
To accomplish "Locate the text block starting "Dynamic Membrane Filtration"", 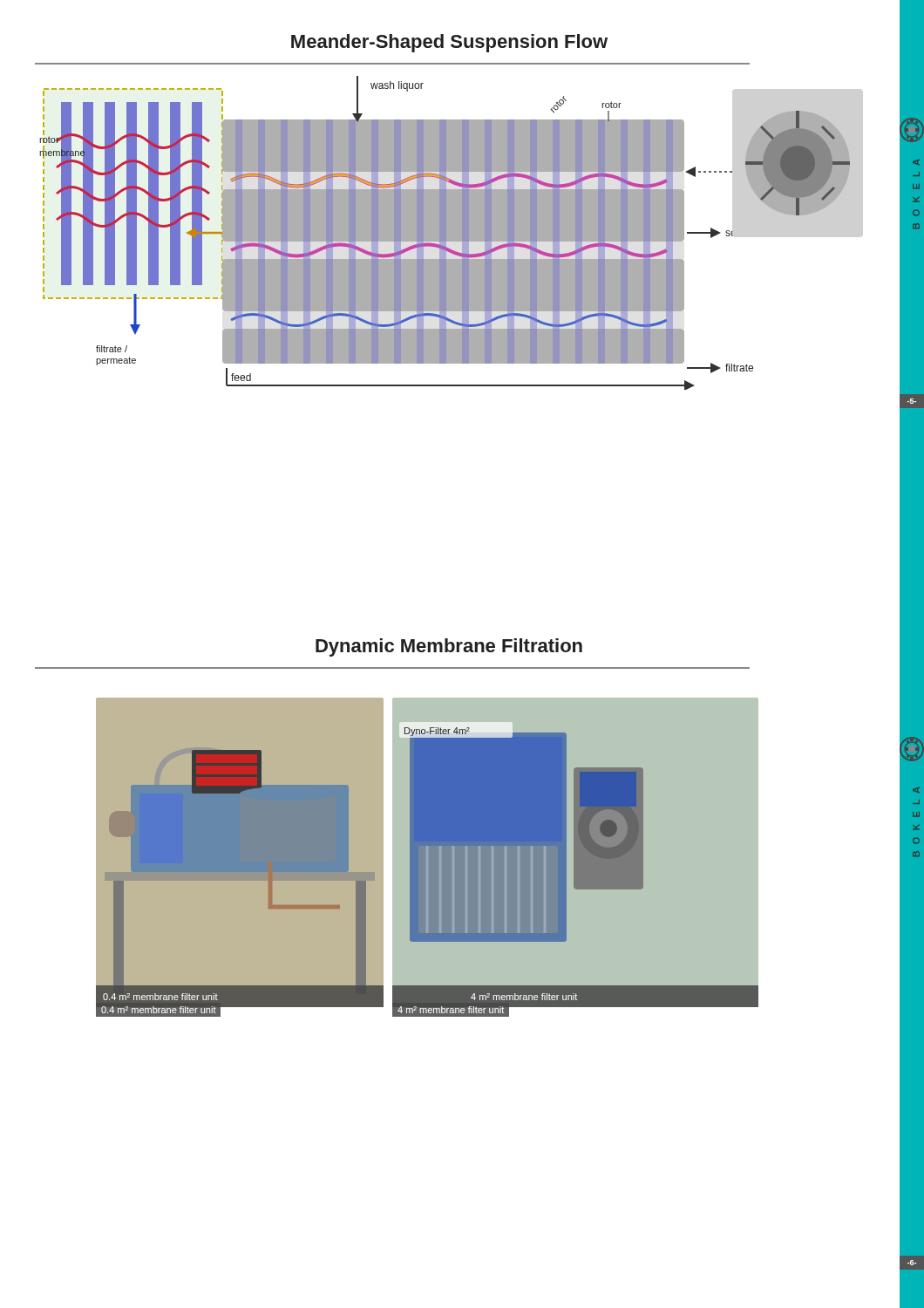I will [449, 646].
